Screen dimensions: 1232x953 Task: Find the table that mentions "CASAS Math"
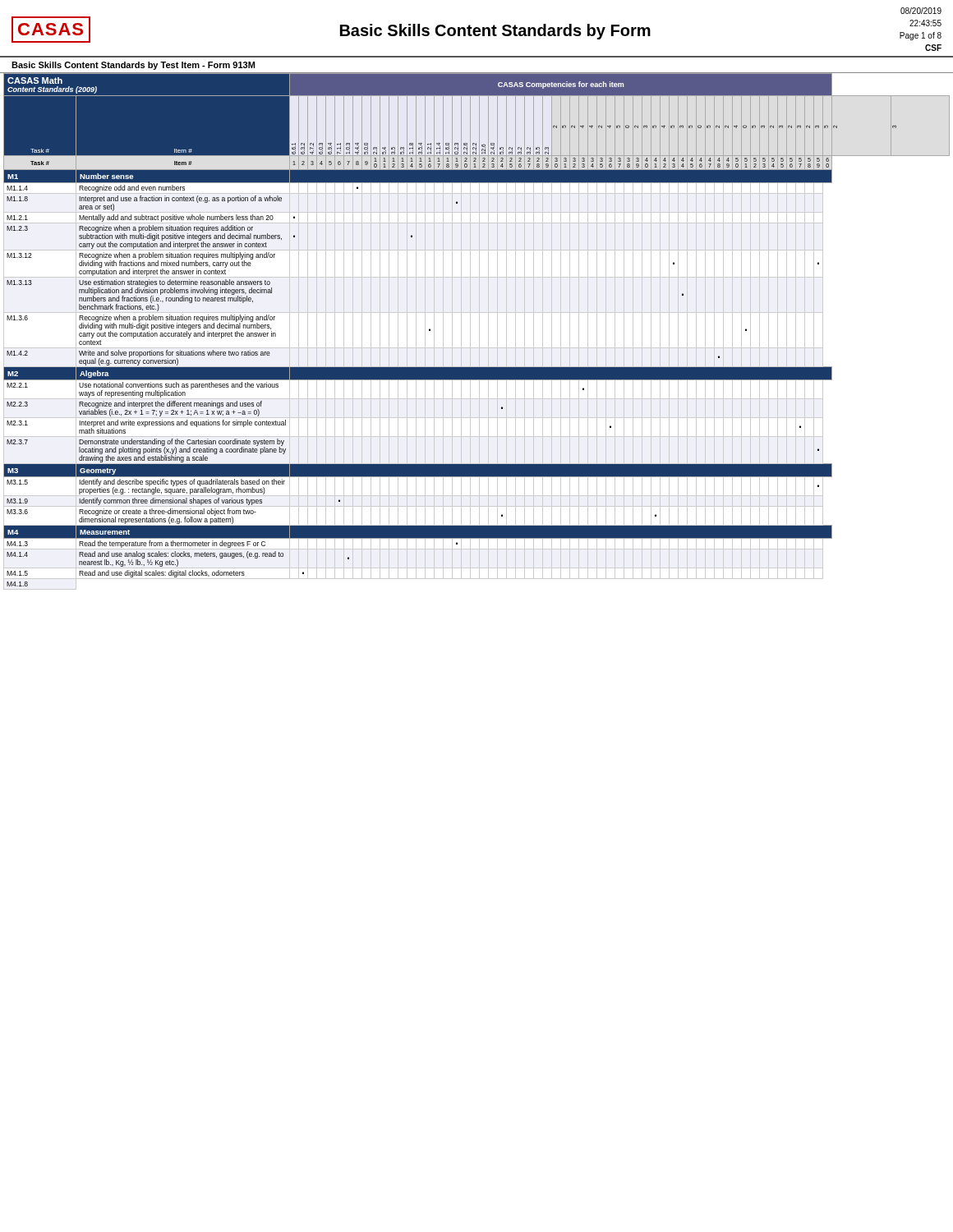point(476,331)
